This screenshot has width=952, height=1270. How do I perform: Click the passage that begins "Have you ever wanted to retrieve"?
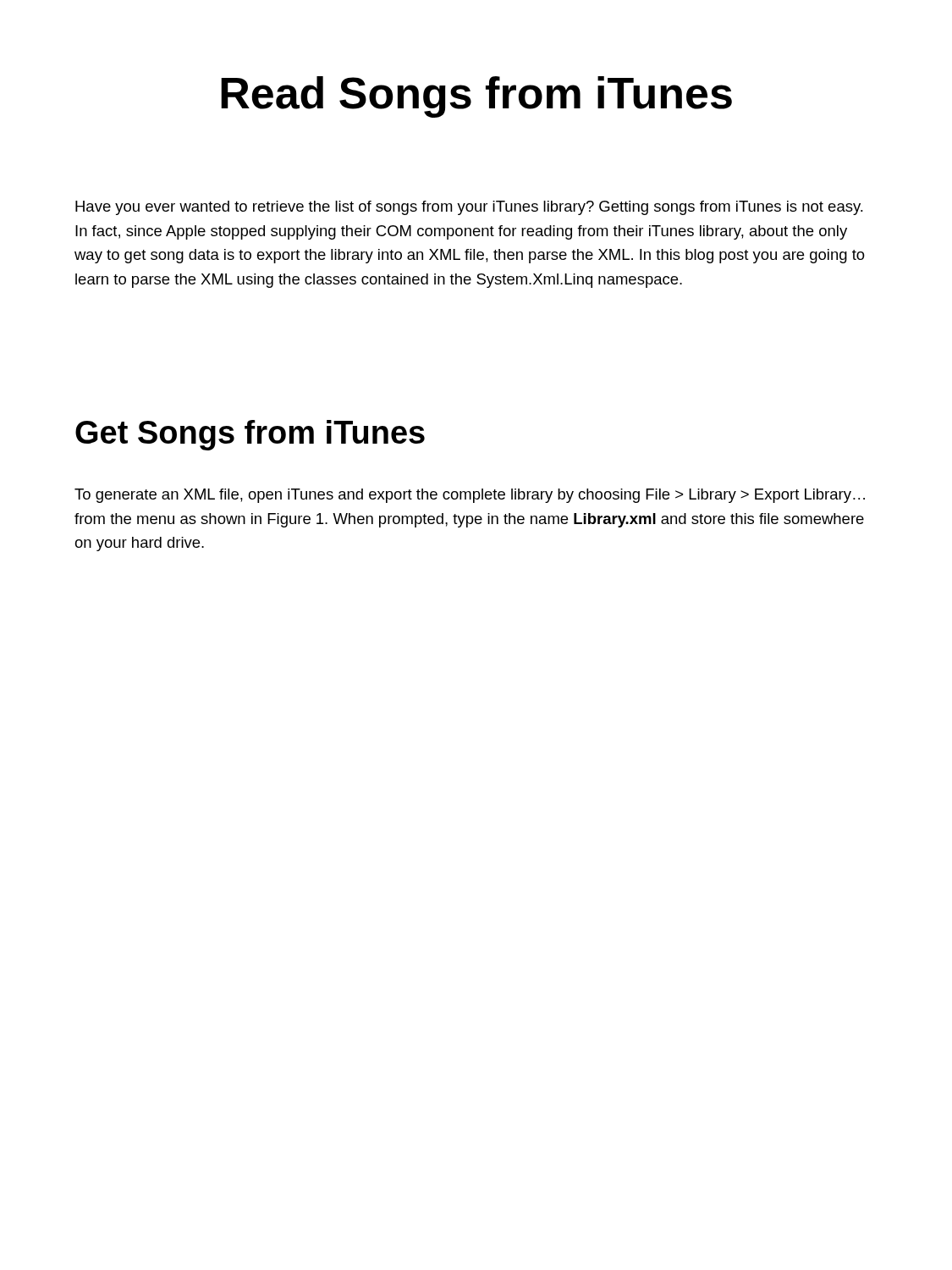pyautogui.click(x=470, y=243)
